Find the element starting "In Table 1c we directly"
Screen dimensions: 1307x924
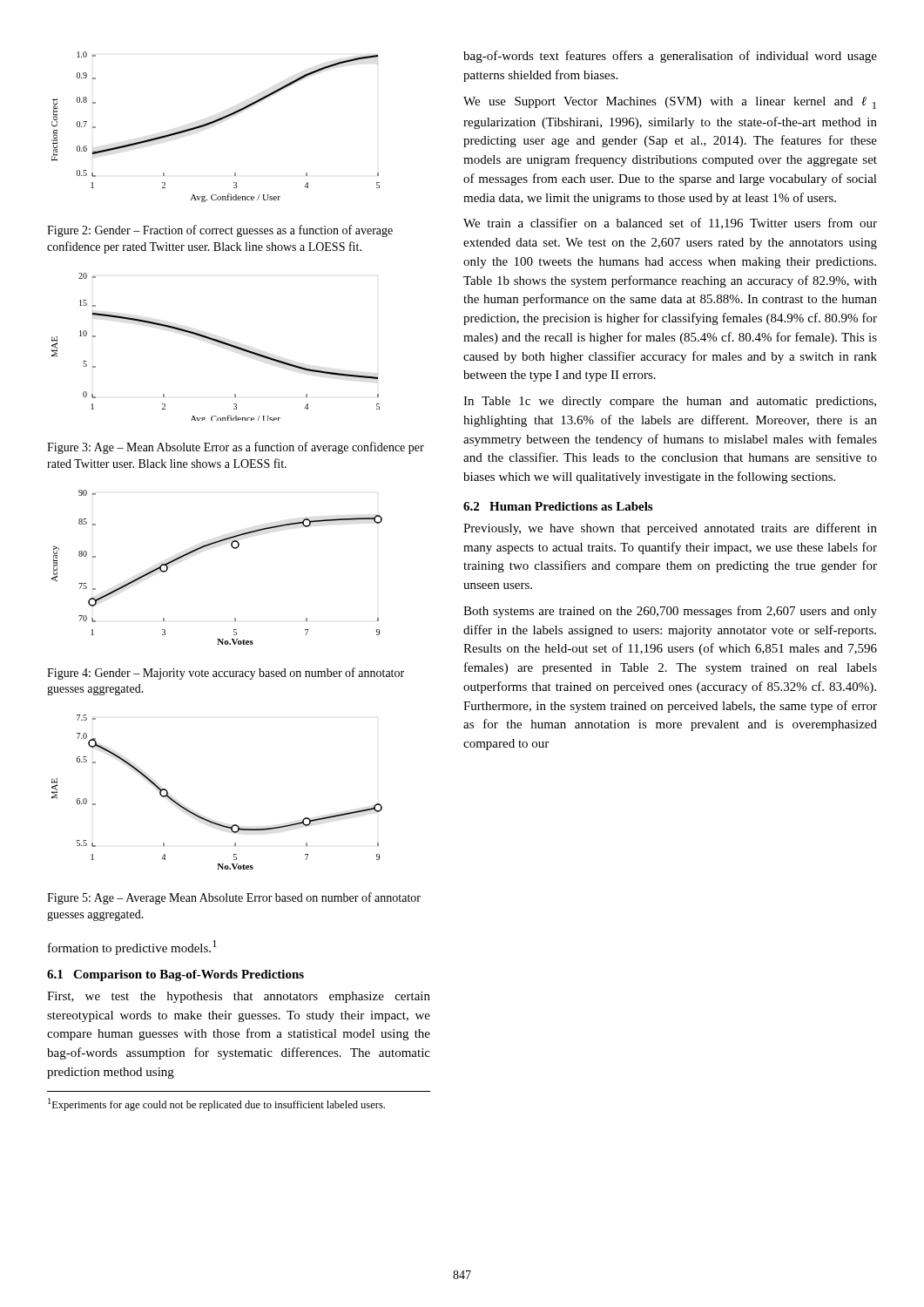click(670, 439)
